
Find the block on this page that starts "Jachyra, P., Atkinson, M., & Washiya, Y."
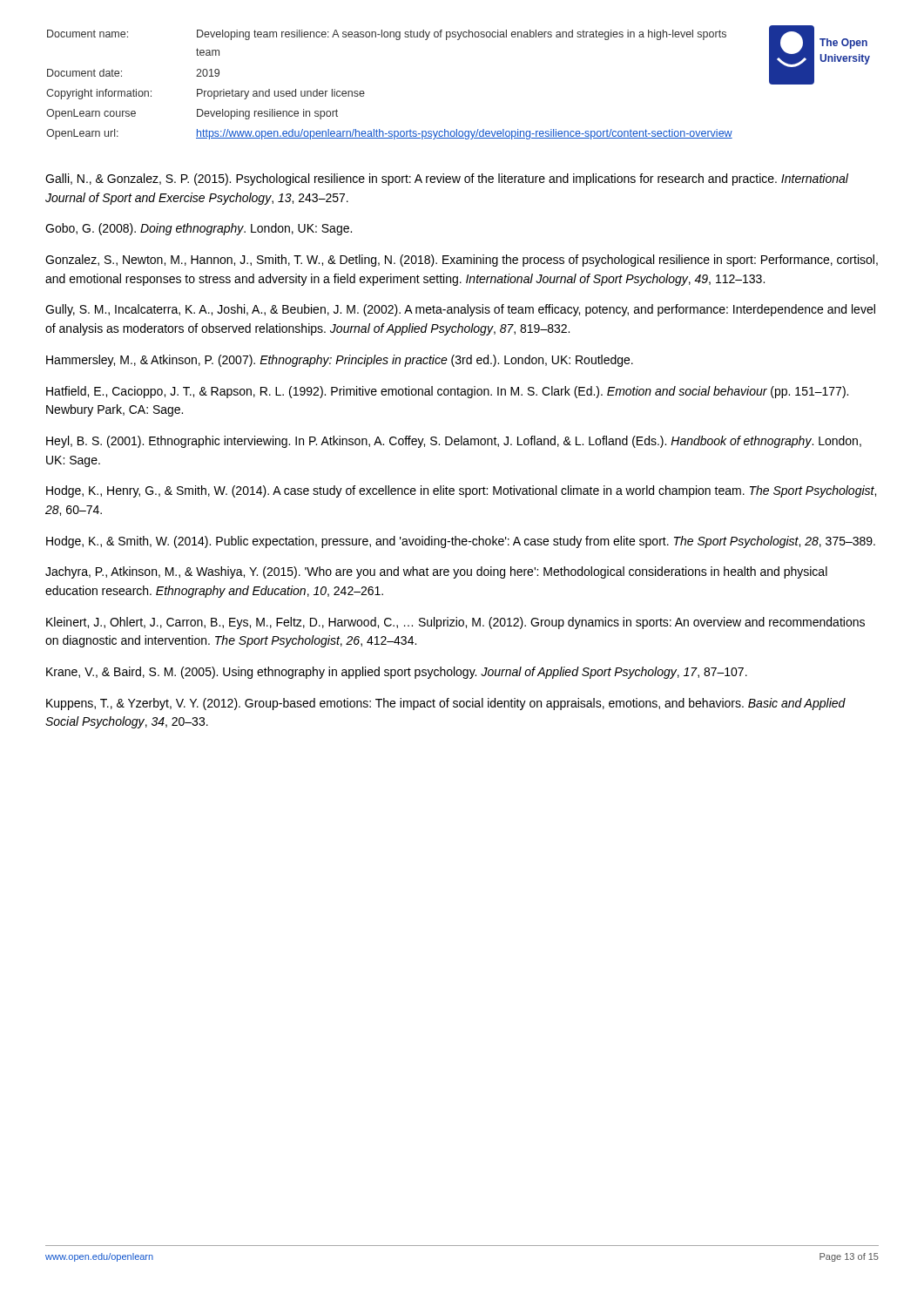tap(436, 581)
